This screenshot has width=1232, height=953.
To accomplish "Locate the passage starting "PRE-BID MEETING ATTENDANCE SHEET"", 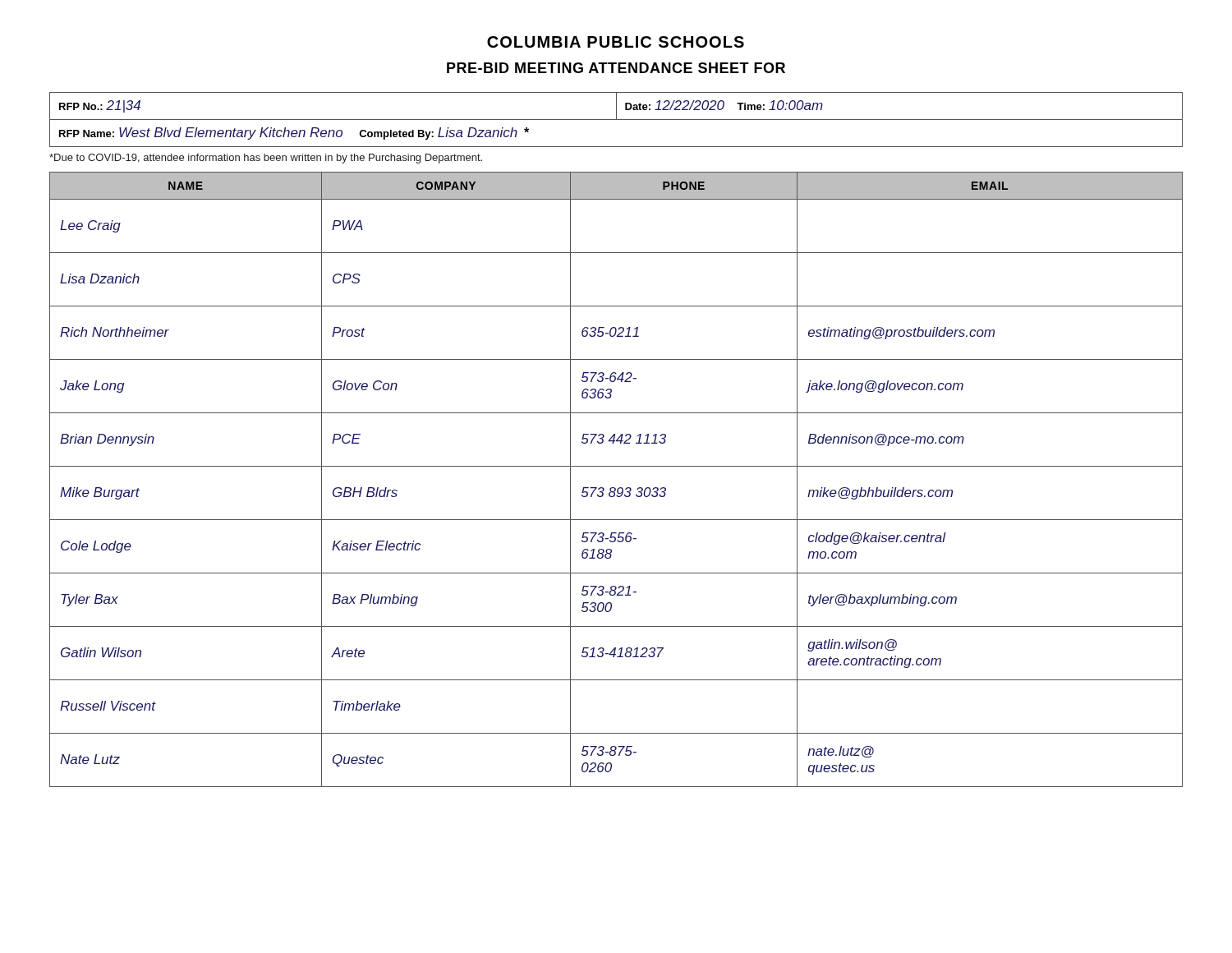I will [616, 68].
